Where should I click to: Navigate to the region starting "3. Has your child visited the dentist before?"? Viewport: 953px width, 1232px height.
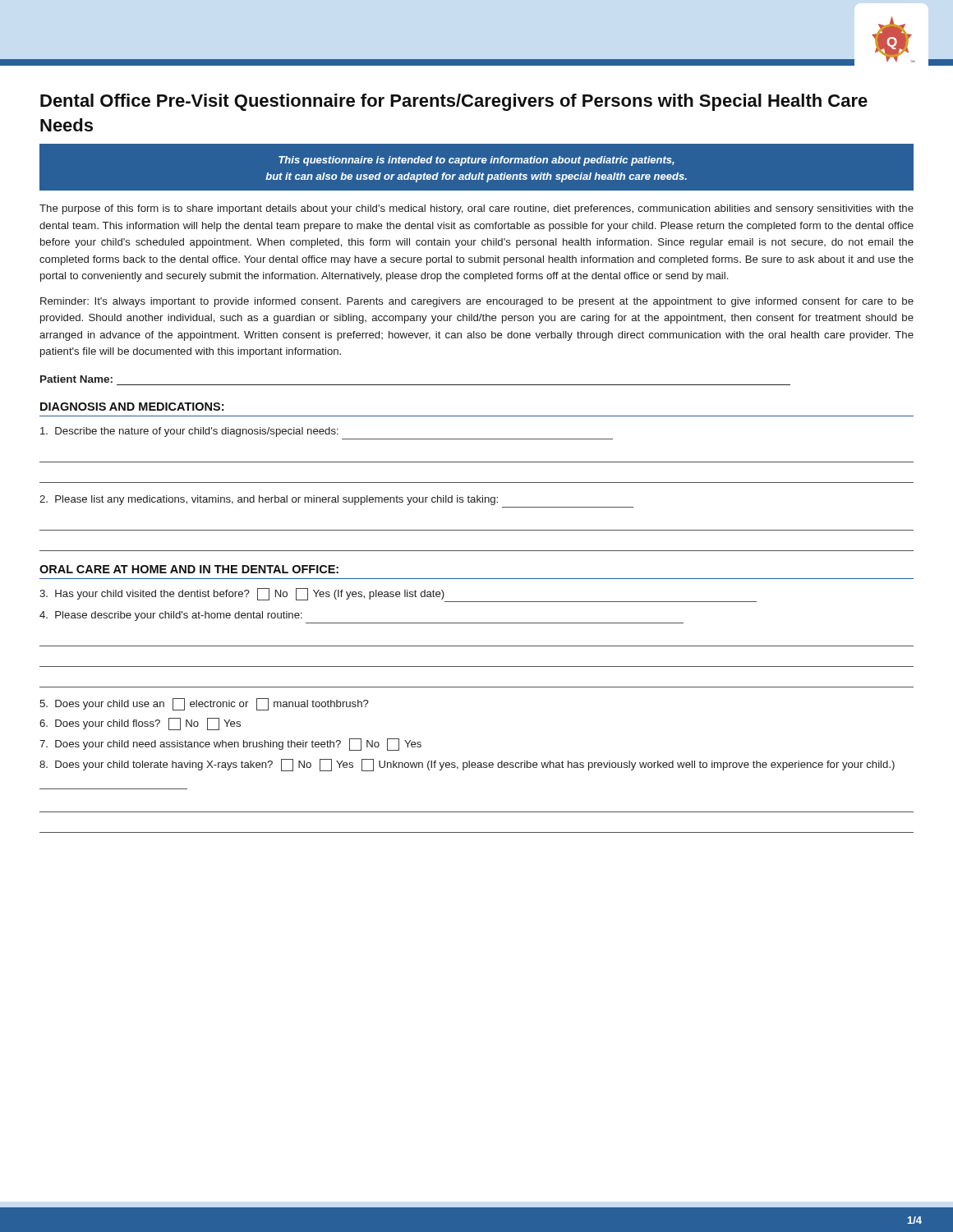coord(398,595)
